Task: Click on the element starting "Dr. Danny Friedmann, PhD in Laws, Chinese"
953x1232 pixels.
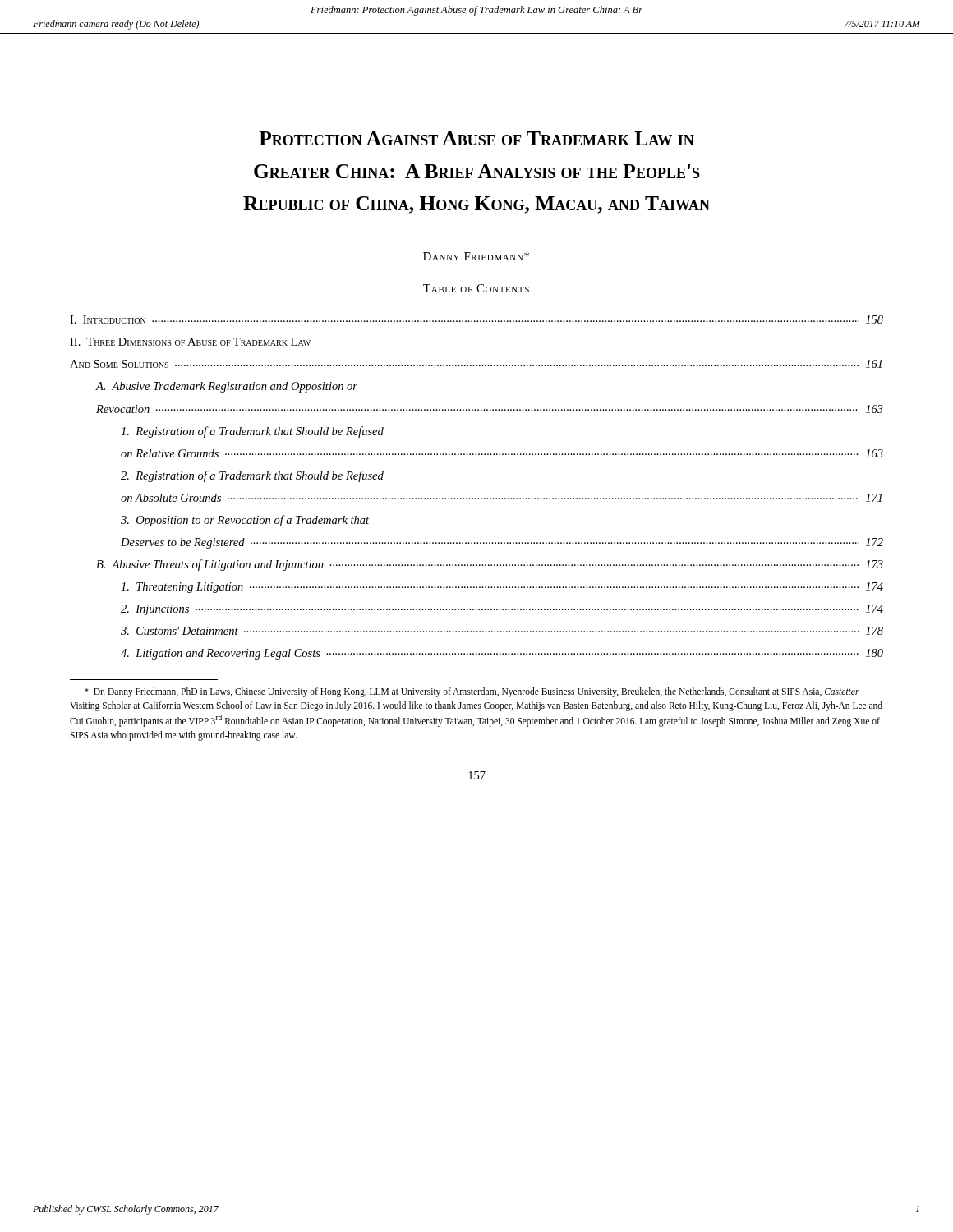Action: pos(476,714)
